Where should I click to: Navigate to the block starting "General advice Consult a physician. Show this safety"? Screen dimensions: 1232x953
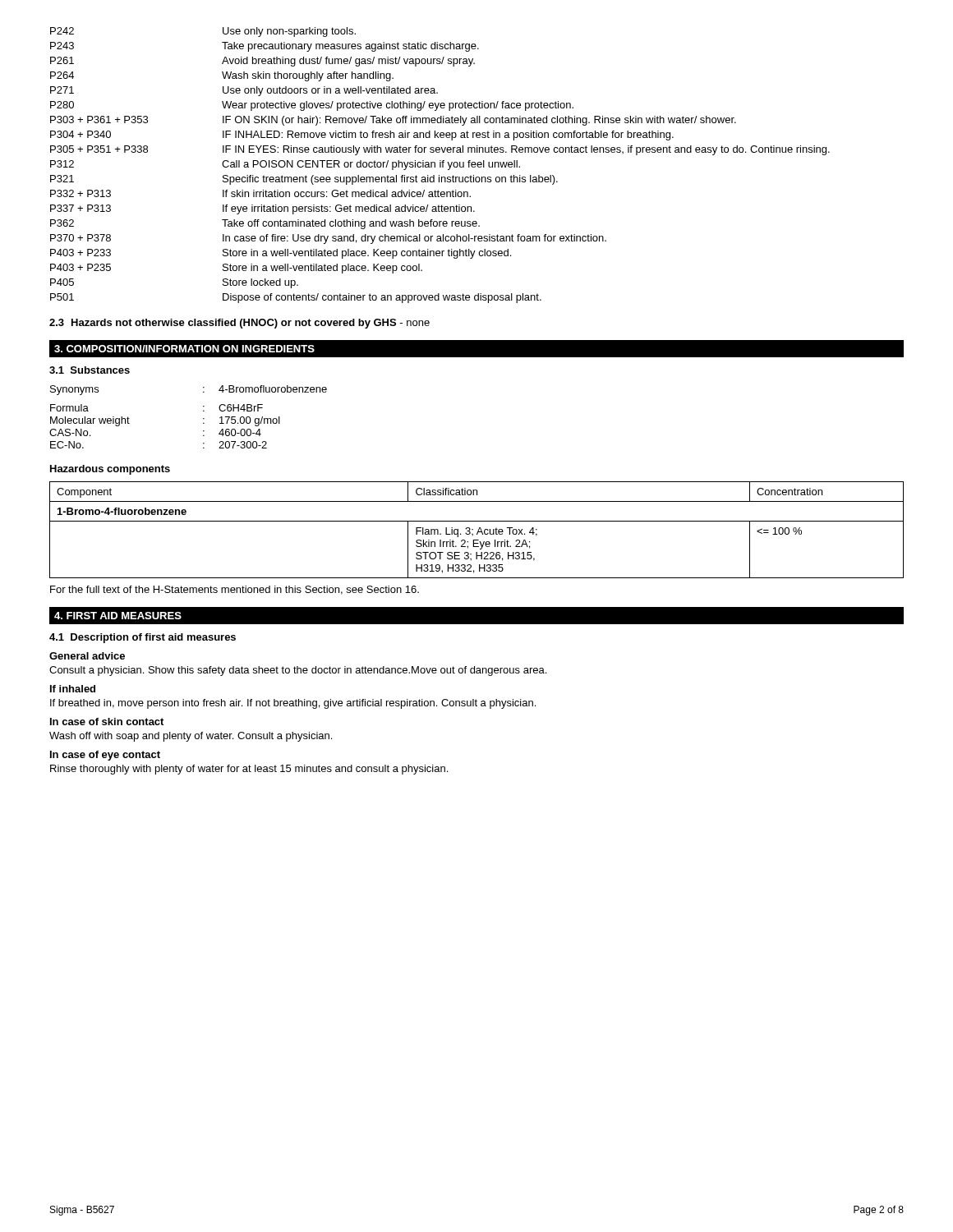pos(476,663)
